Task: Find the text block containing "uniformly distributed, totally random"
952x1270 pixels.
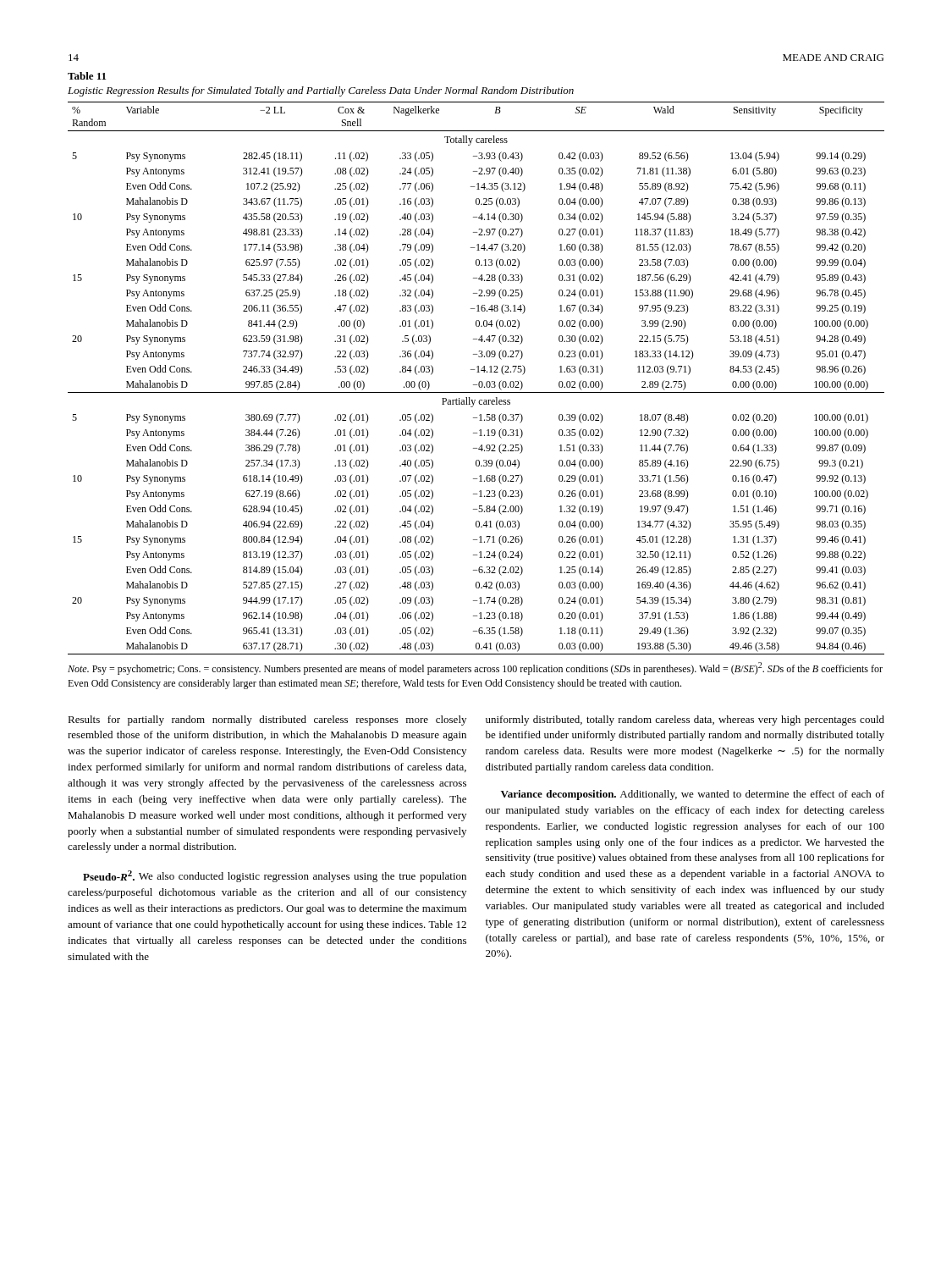Action: point(685,837)
